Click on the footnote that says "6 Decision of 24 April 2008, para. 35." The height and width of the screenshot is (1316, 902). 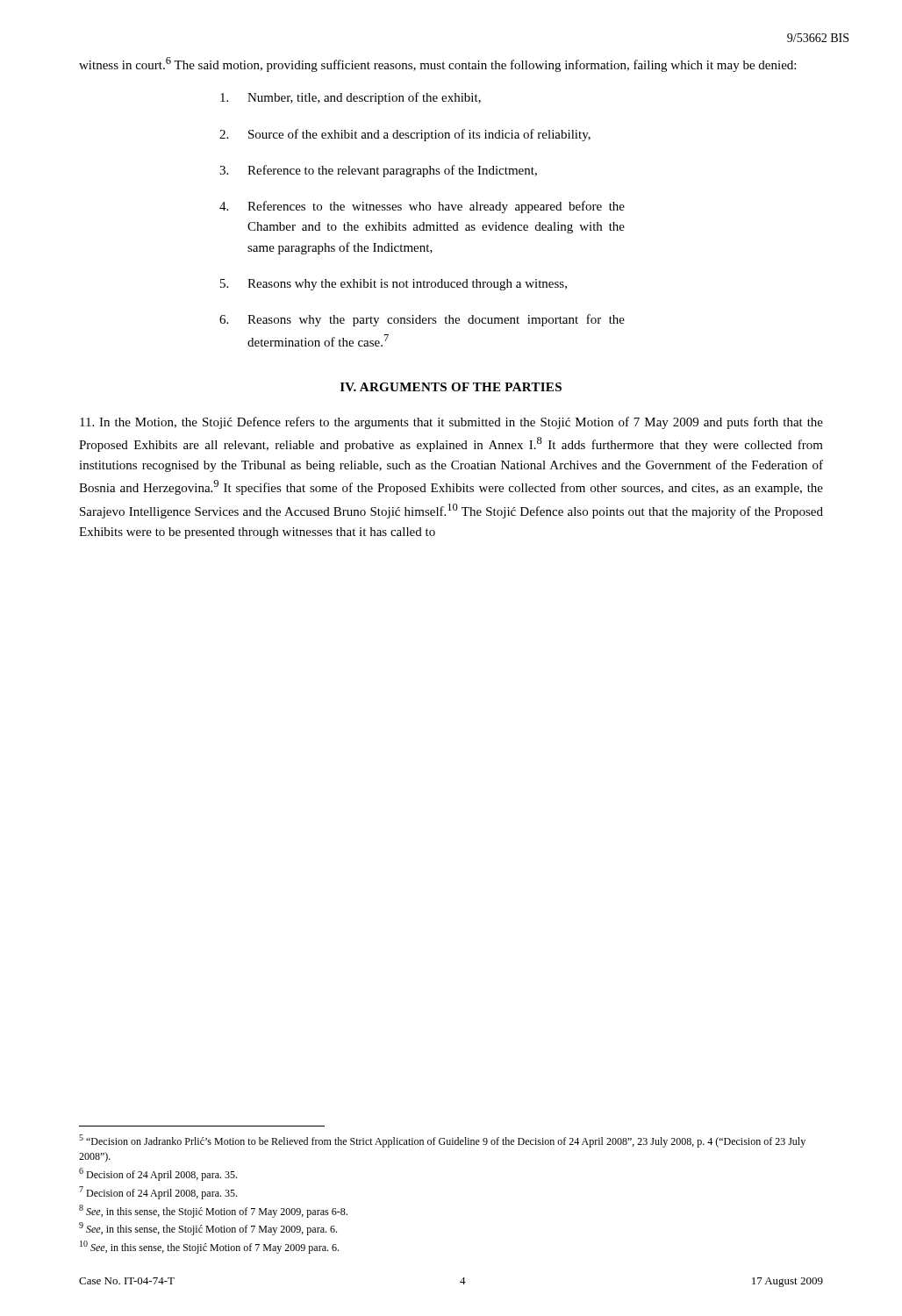click(158, 1173)
